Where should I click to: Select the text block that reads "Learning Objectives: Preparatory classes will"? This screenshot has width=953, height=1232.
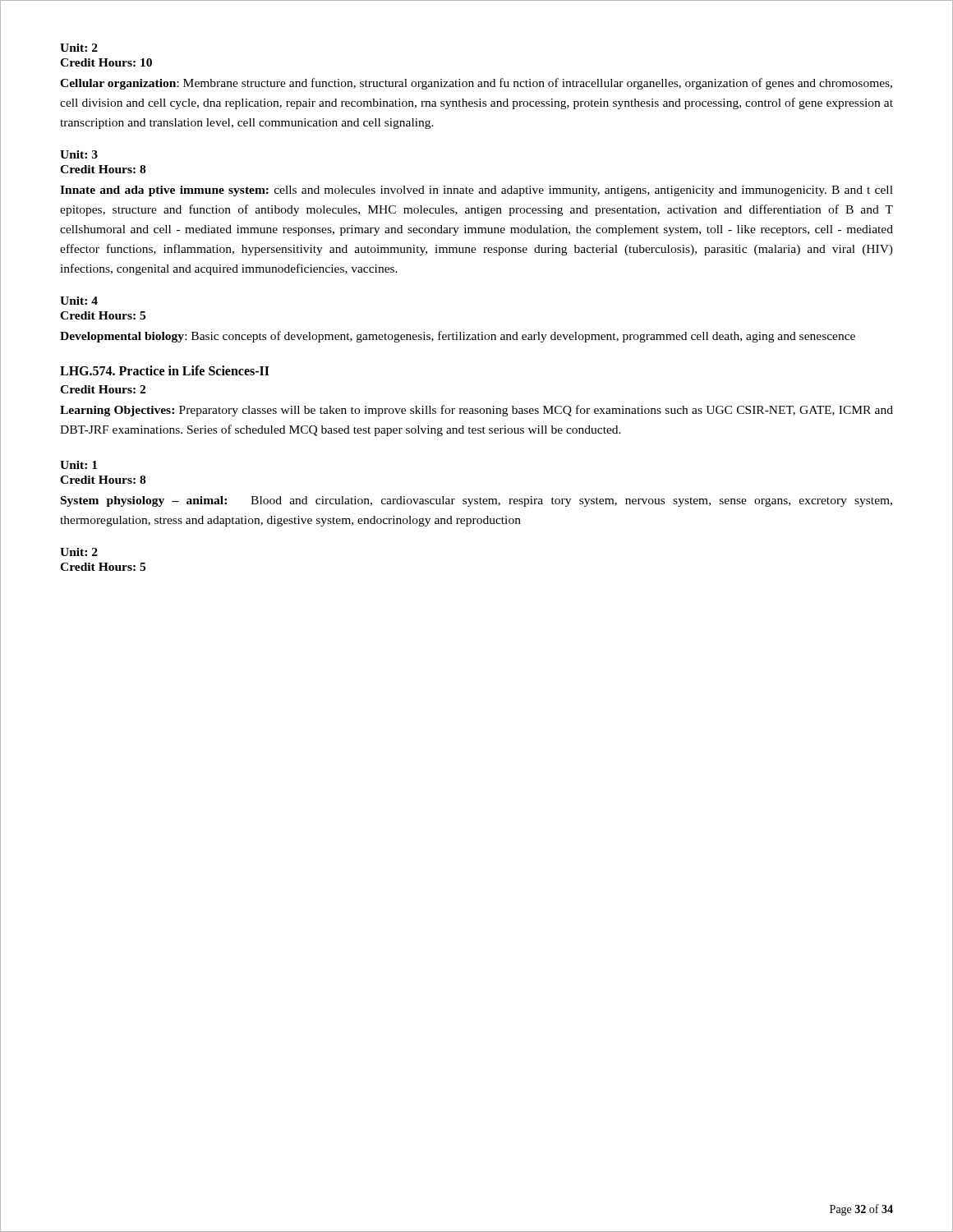pyautogui.click(x=476, y=419)
